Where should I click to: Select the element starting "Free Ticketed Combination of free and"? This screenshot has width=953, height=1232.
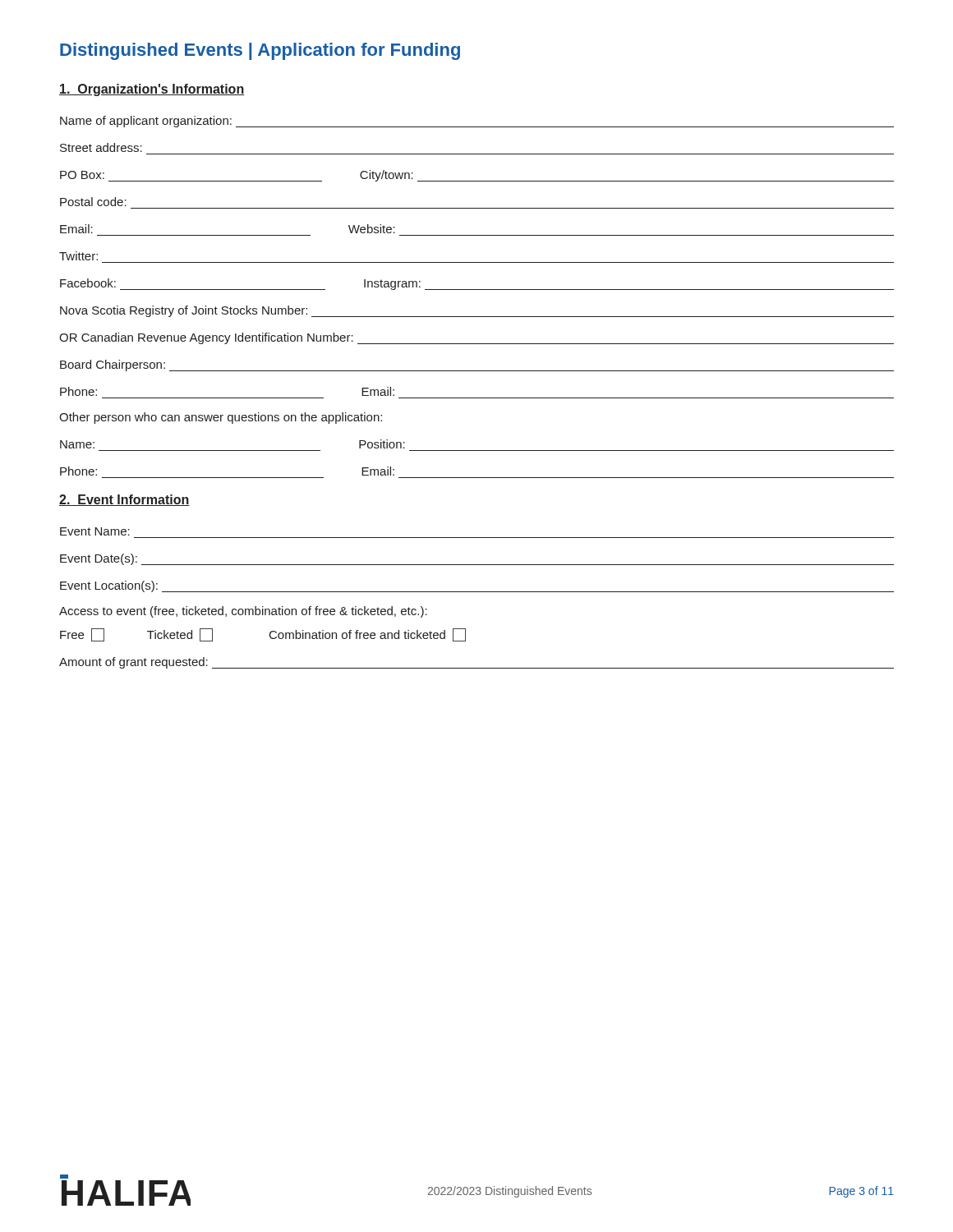click(x=263, y=634)
